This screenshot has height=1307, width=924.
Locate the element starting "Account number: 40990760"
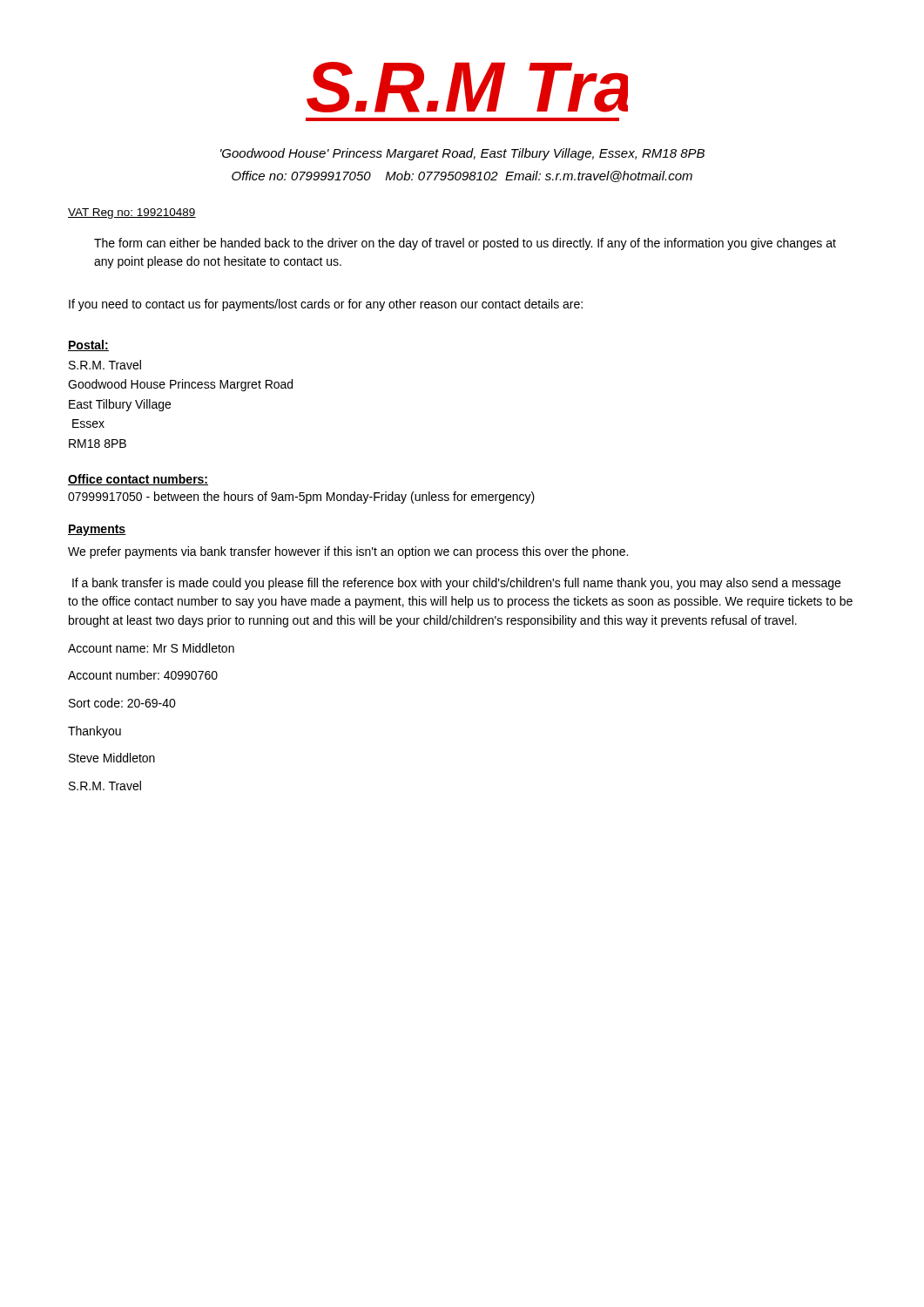[x=143, y=676]
